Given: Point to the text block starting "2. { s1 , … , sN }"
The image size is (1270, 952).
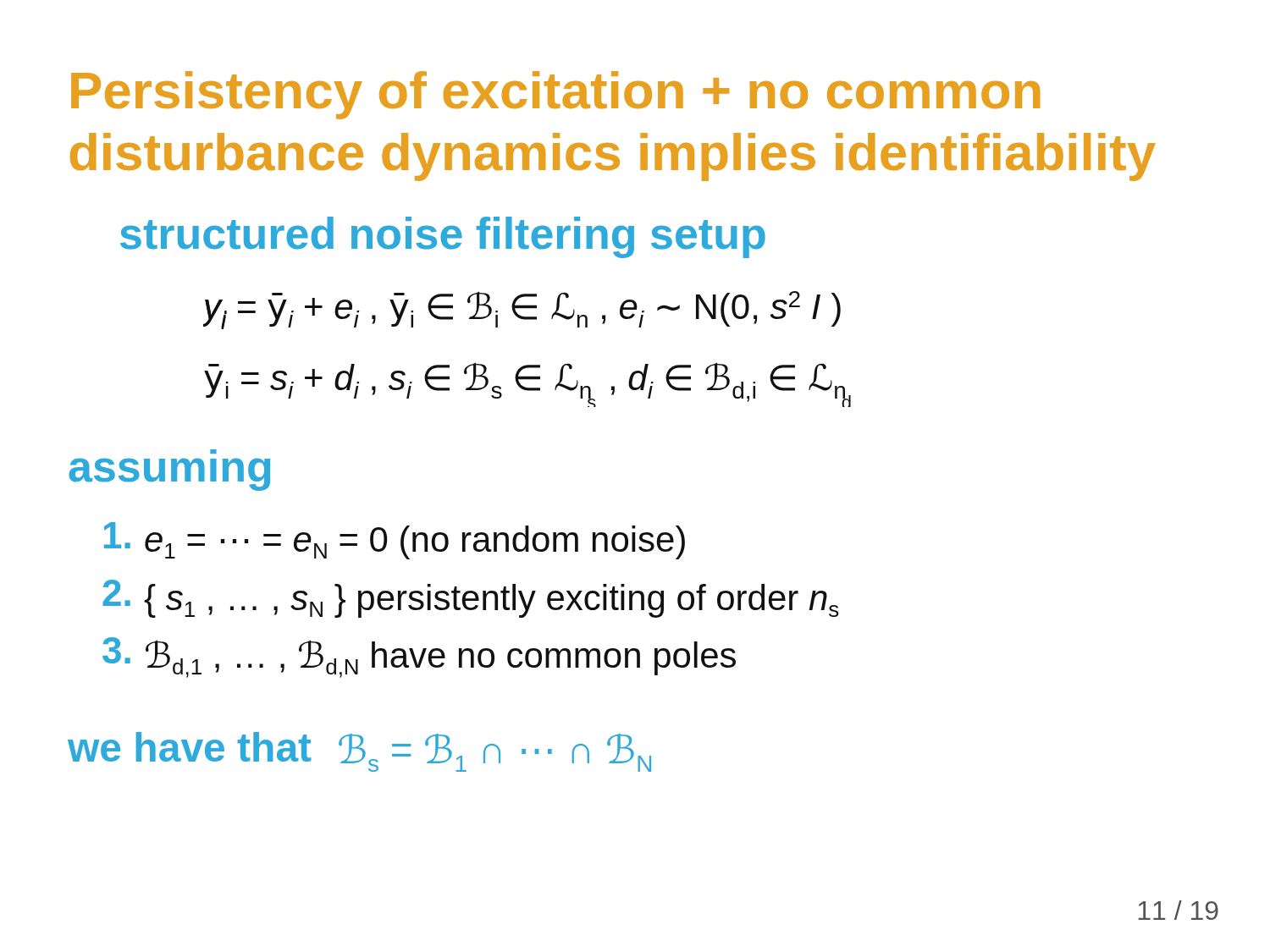Looking at the screenshot, I should pos(504,593).
